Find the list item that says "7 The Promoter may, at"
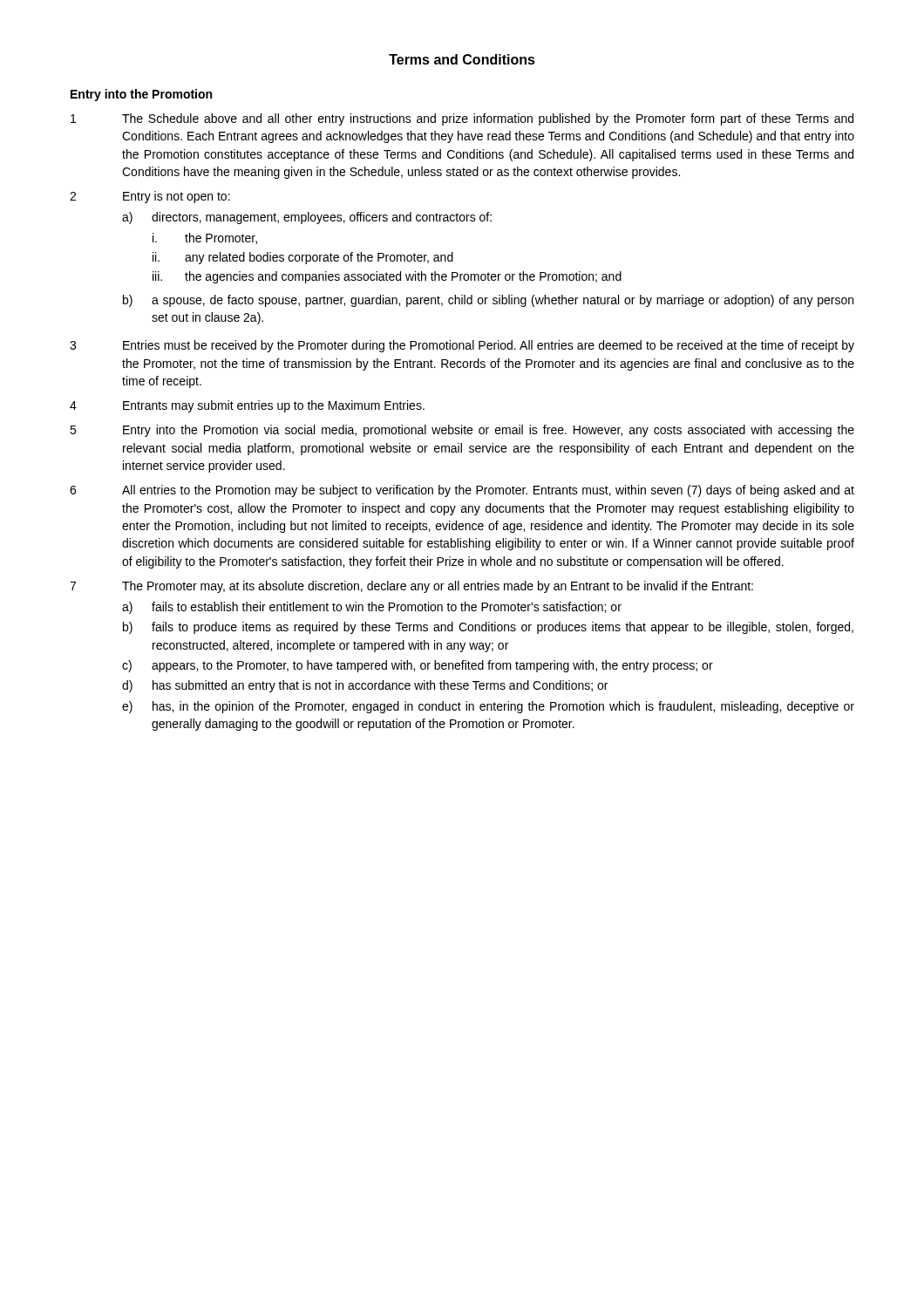Viewport: 924px width, 1308px height. (462, 657)
